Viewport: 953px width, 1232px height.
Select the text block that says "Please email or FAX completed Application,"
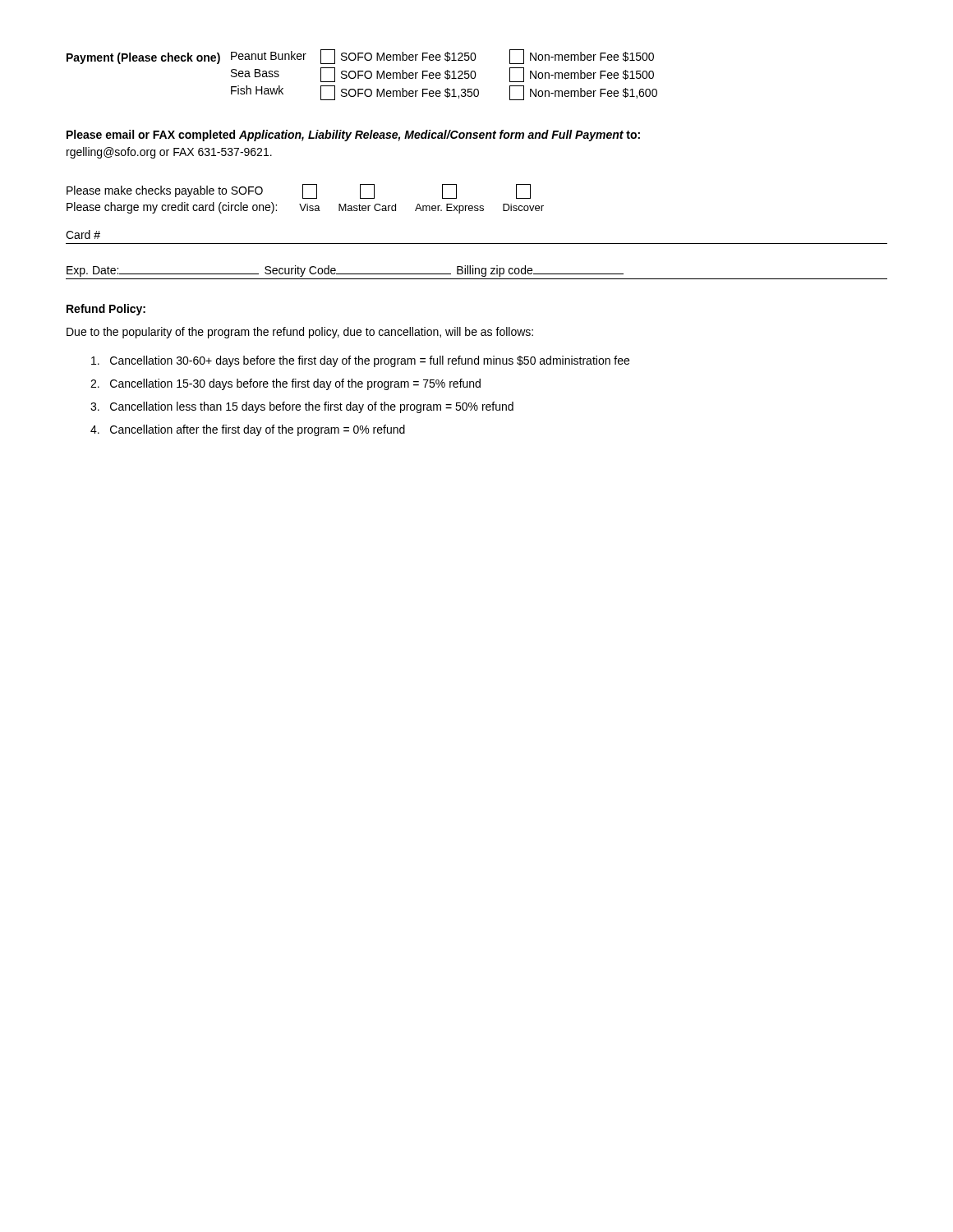coord(353,143)
